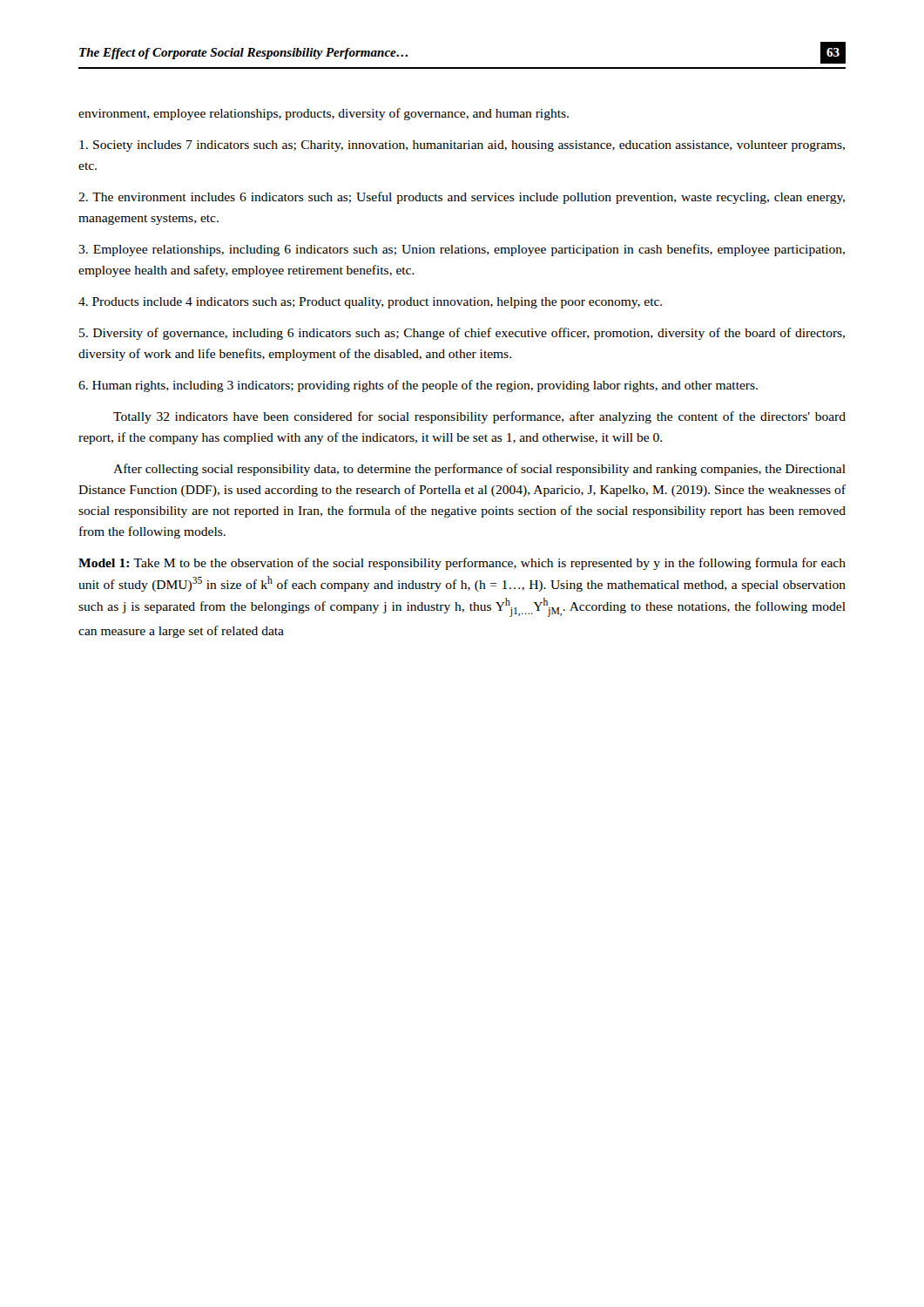Point to the block beginning "2. The environment includes 6"
Viewport: 924px width, 1307px height.
pyautogui.click(x=462, y=207)
